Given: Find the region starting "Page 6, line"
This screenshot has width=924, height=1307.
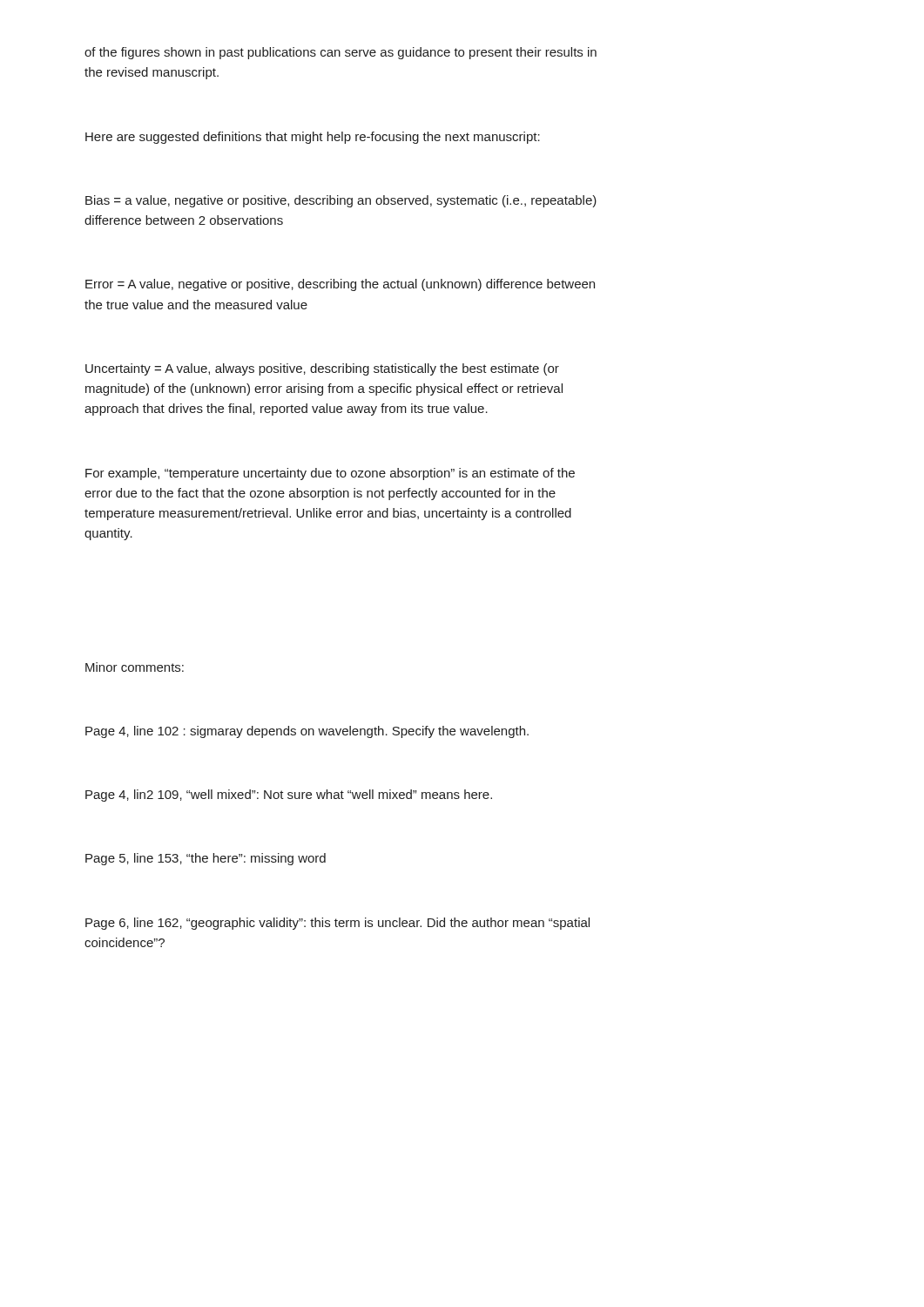Looking at the screenshot, I should (x=462, y=932).
